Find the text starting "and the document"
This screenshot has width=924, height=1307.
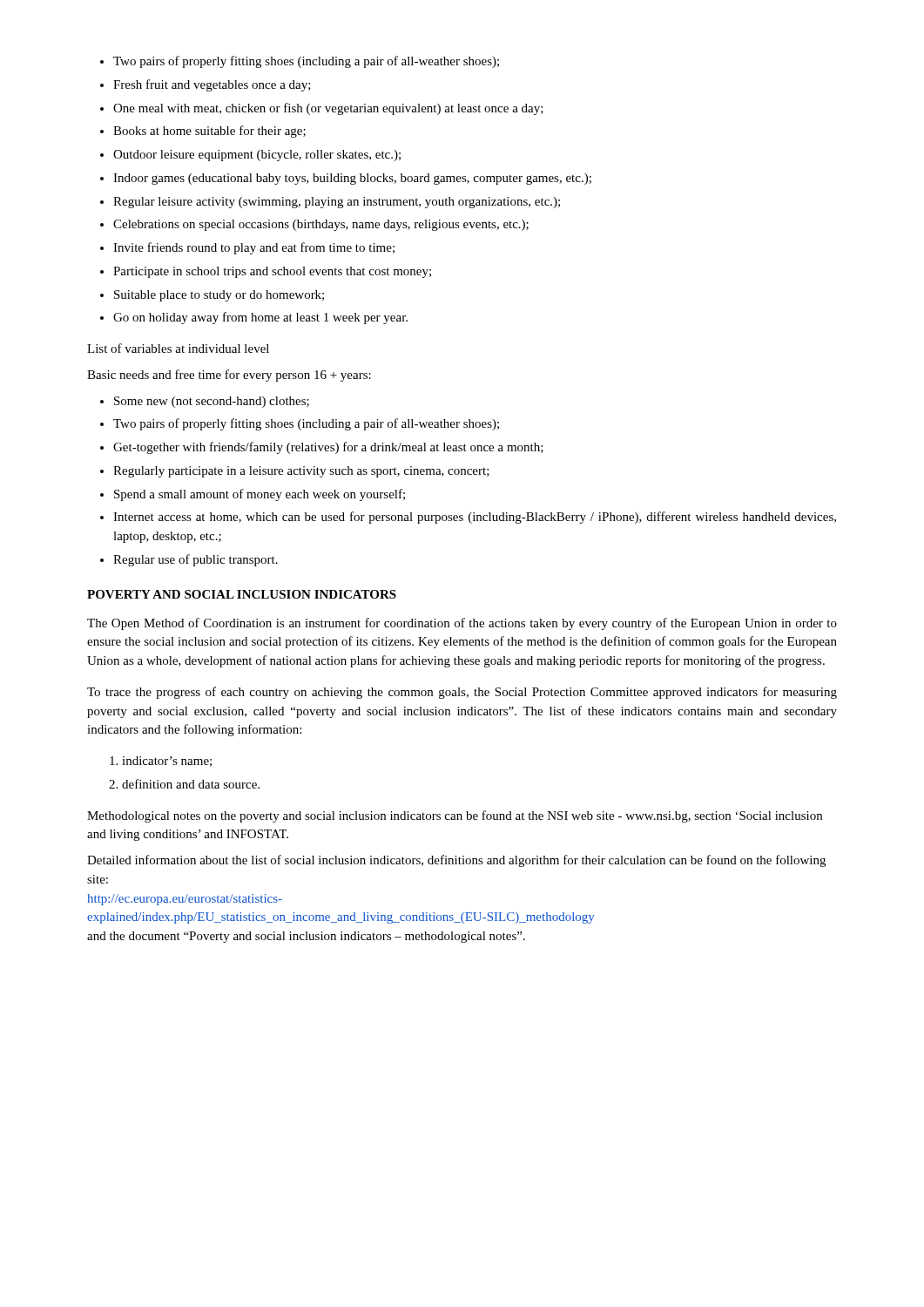point(306,936)
